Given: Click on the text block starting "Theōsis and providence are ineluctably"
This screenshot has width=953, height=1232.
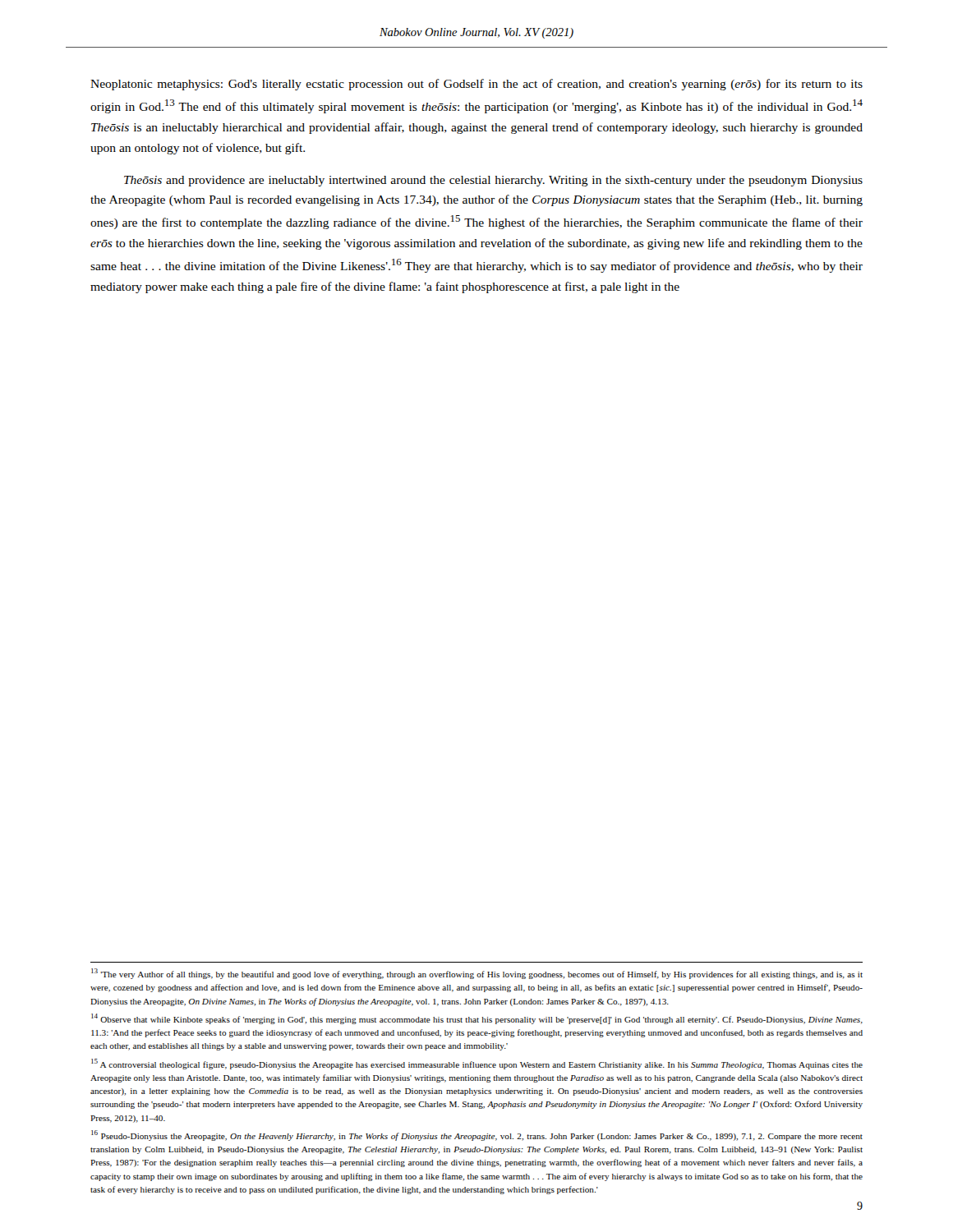Looking at the screenshot, I should coord(476,233).
